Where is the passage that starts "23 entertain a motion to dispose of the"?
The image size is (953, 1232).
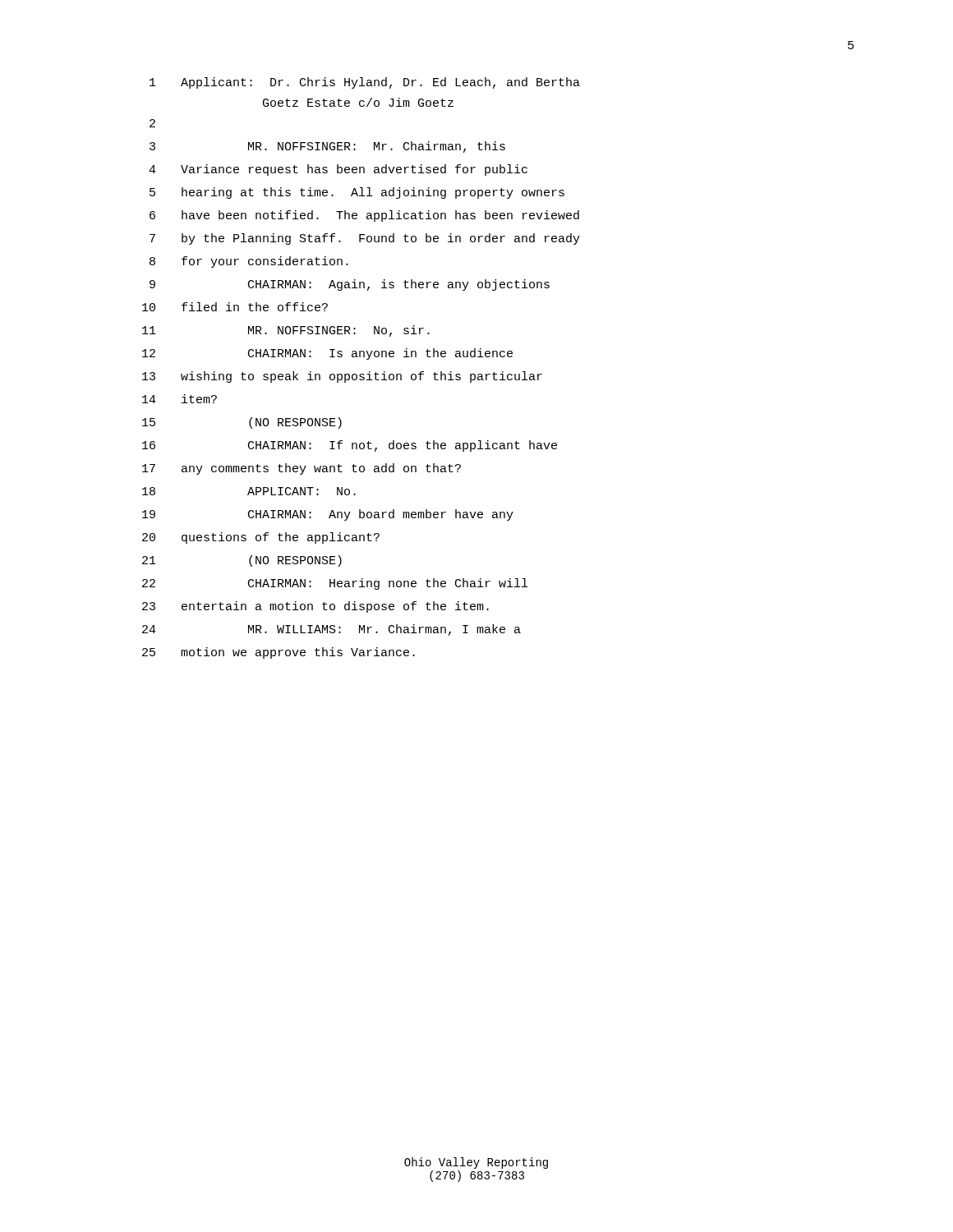point(464,608)
